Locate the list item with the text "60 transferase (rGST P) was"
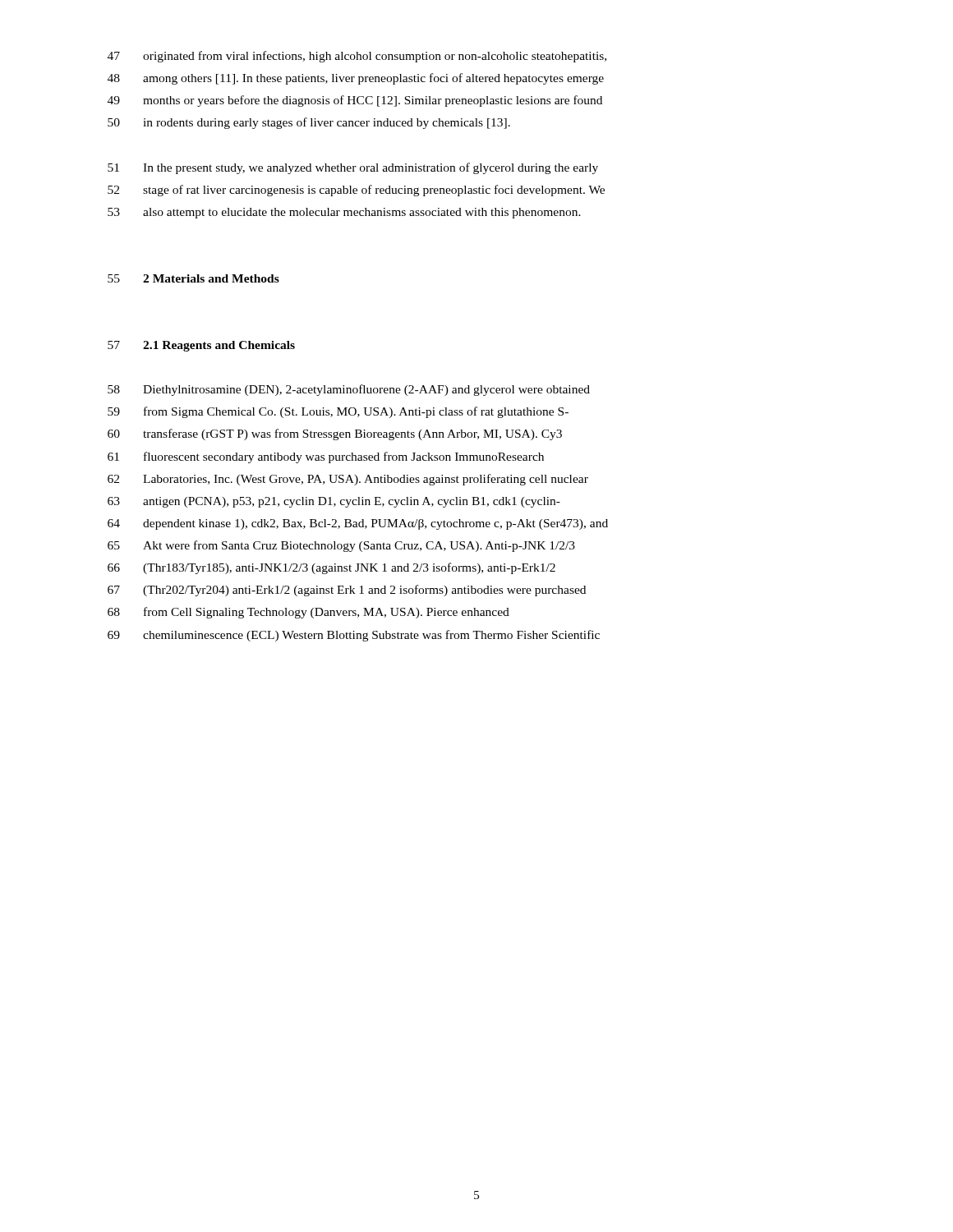 tap(476, 434)
